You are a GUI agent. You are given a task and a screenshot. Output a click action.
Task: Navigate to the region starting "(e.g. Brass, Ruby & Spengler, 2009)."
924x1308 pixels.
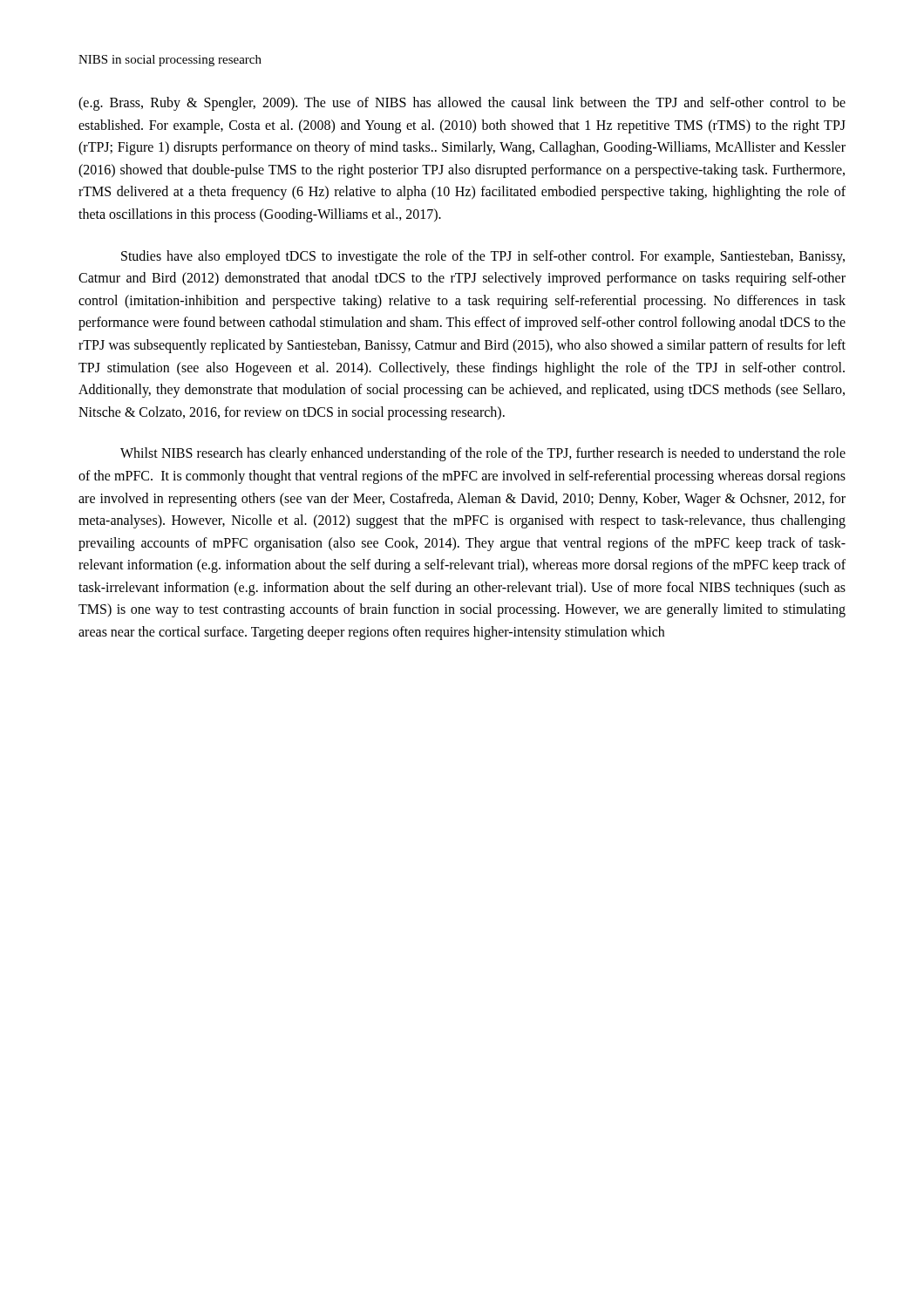click(462, 158)
